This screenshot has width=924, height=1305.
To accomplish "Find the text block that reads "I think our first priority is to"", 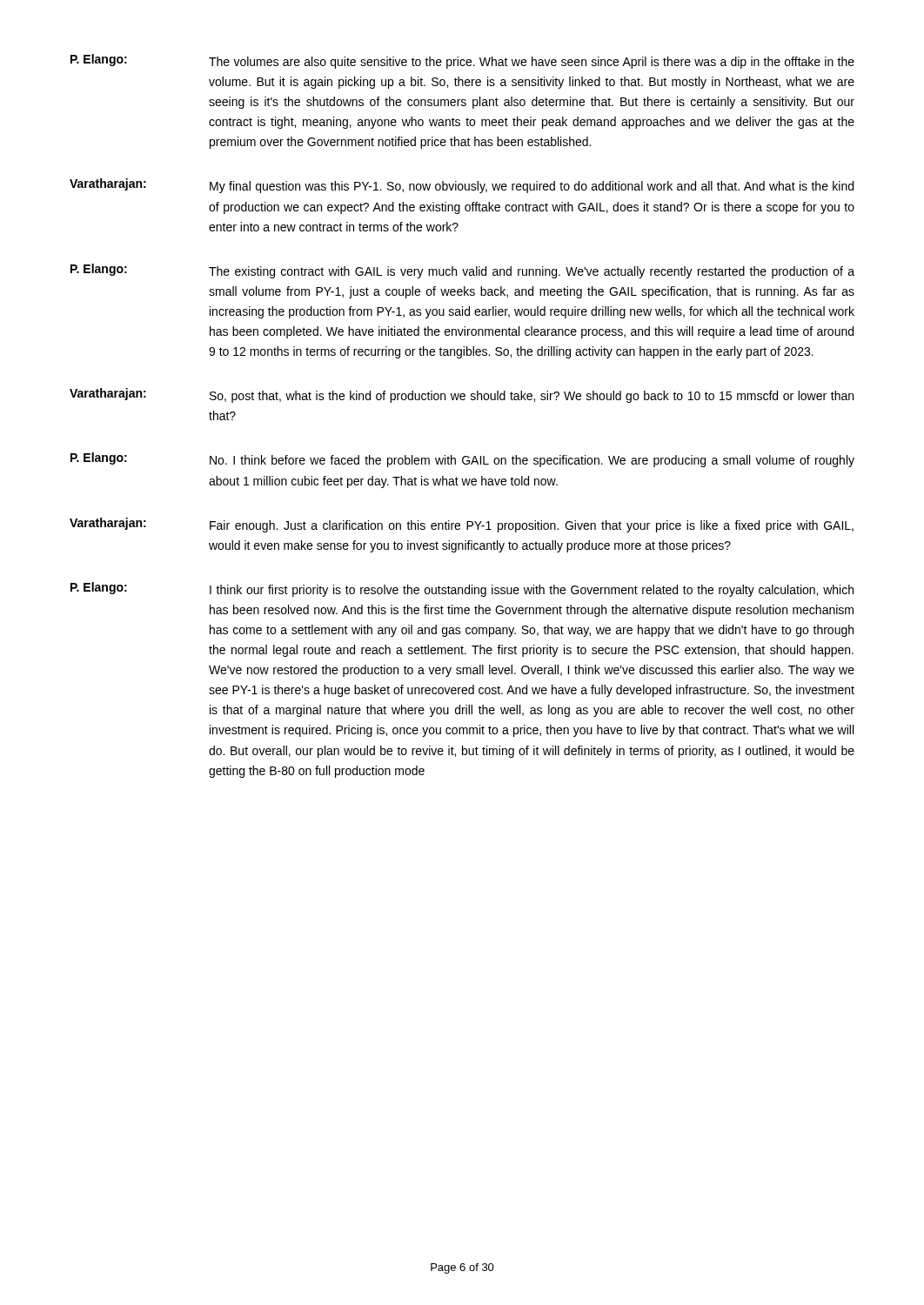I will click(x=532, y=680).
